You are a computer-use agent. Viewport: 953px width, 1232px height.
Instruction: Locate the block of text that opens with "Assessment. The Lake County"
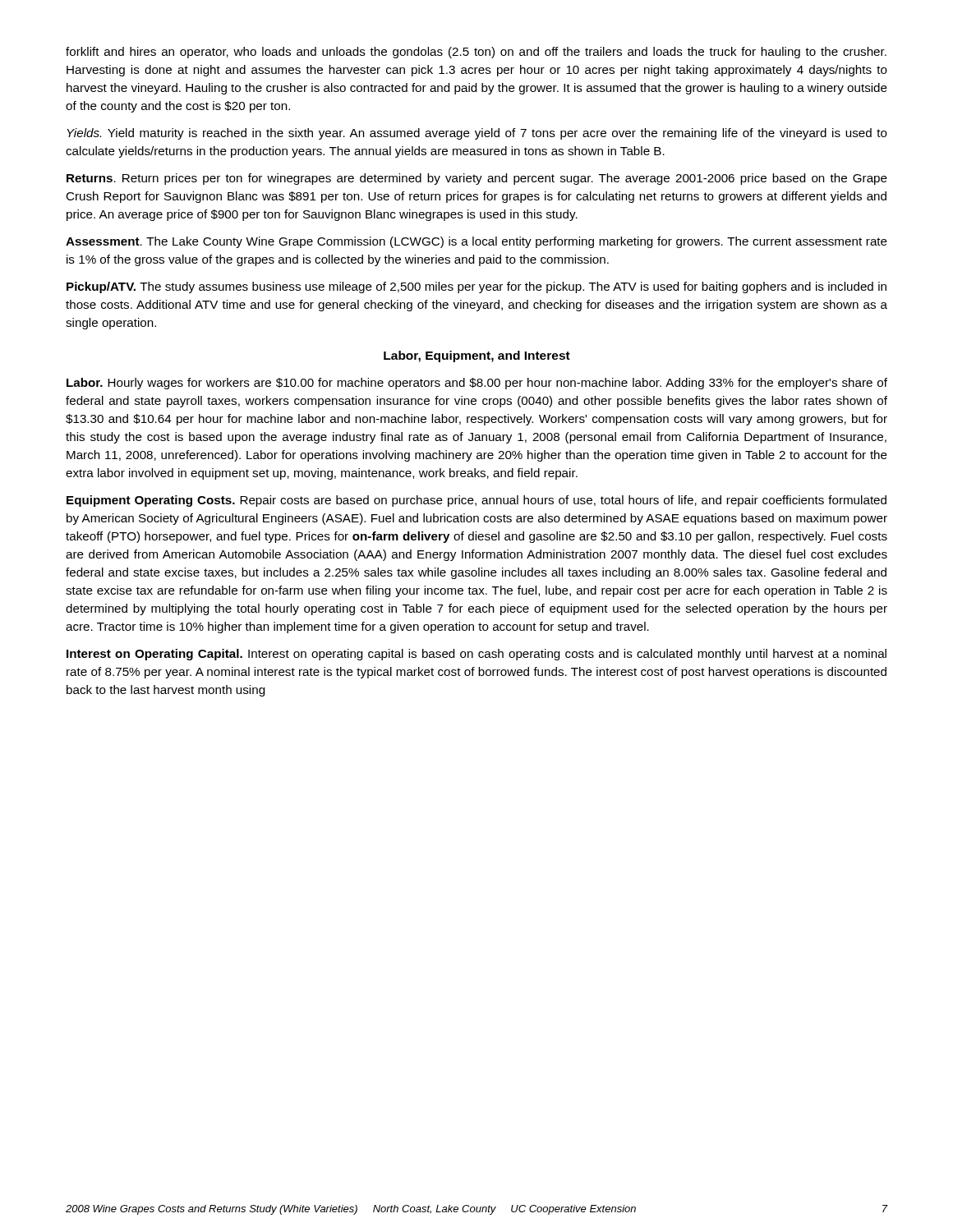click(476, 251)
